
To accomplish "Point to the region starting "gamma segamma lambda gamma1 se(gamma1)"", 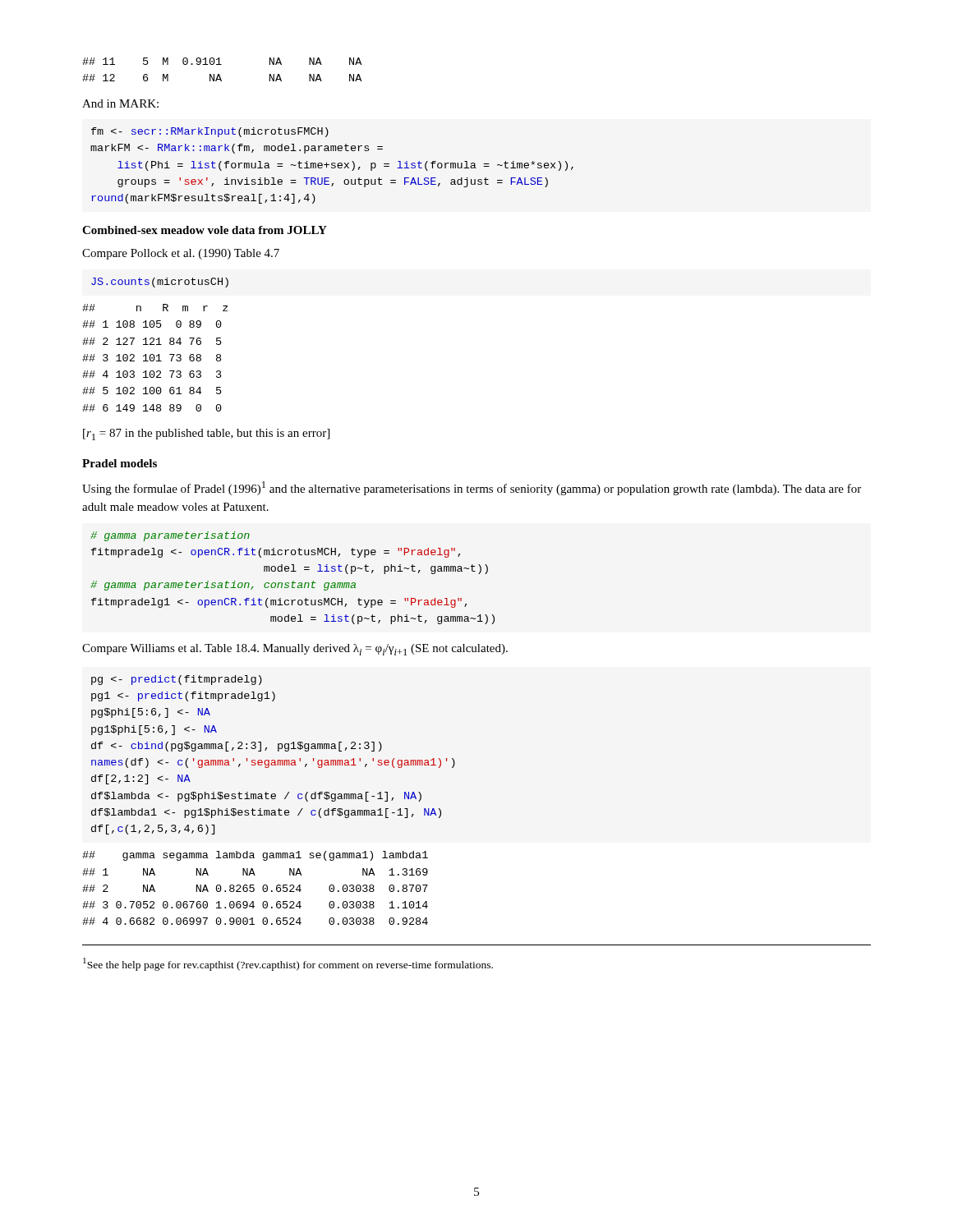I will point(255,856).
